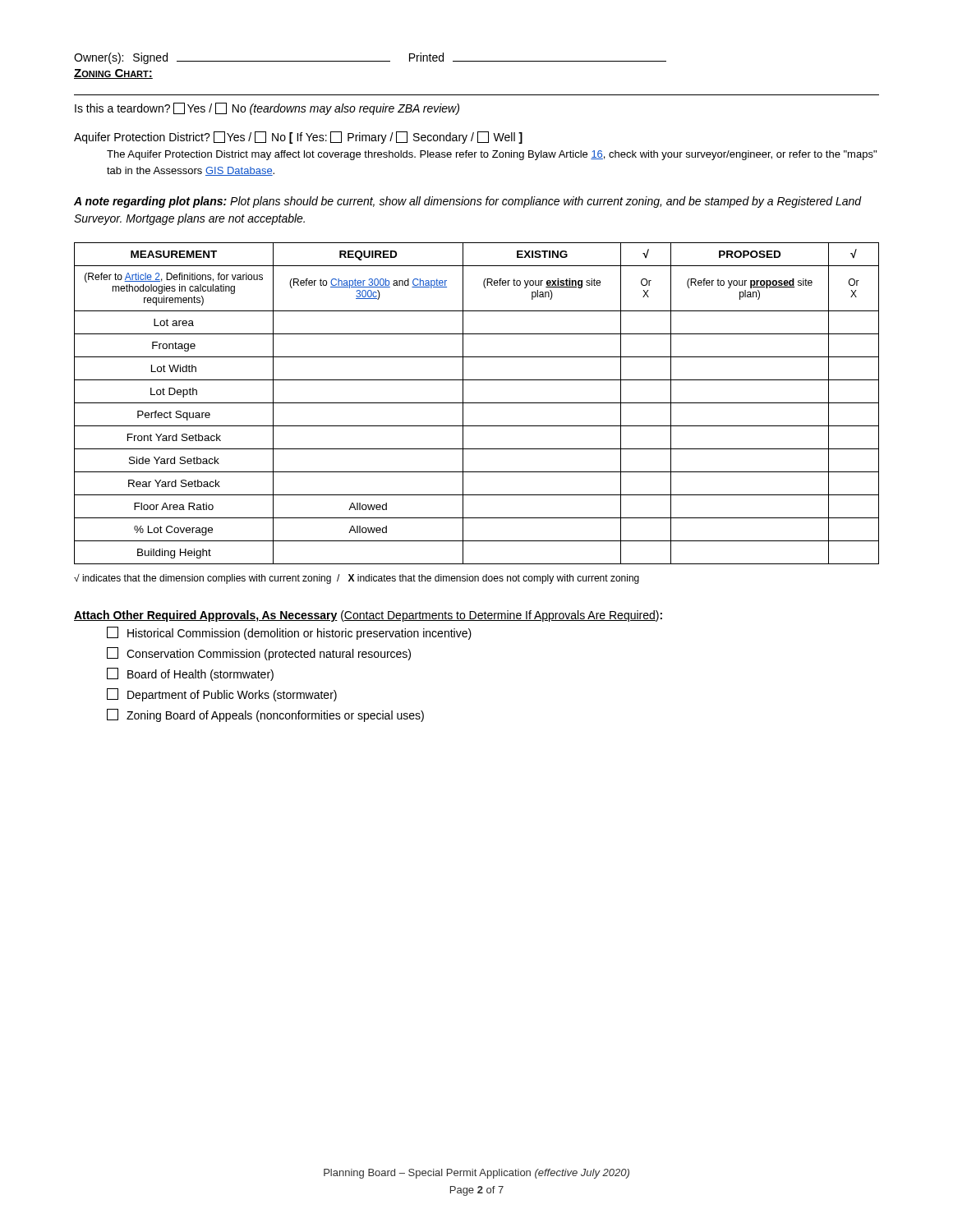Viewport: 953px width, 1232px height.
Task: Point to the text block starting "Owner(s): Signed Printed"
Action: pos(370,57)
